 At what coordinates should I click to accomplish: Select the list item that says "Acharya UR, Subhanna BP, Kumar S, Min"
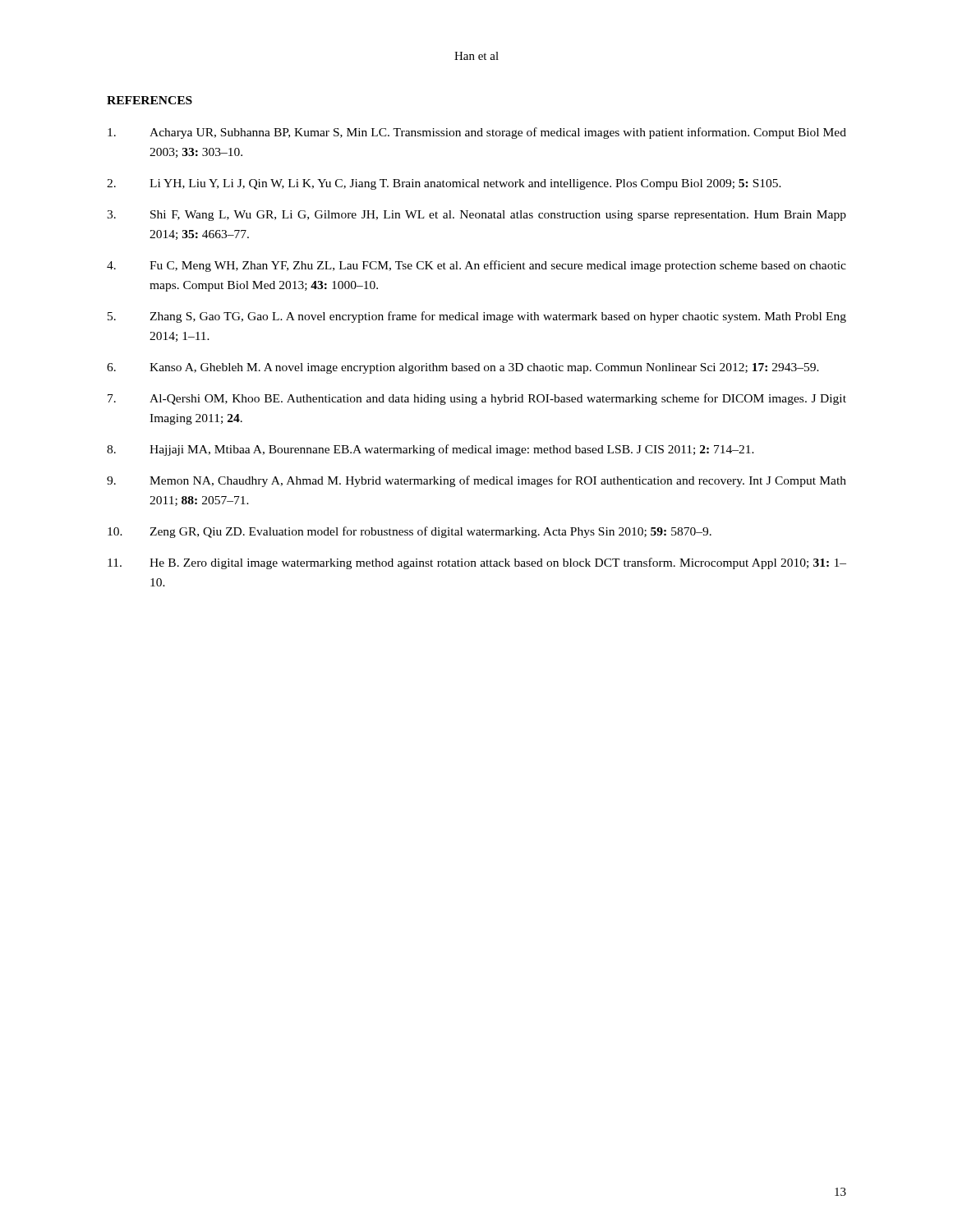click(x=476, y=142)
